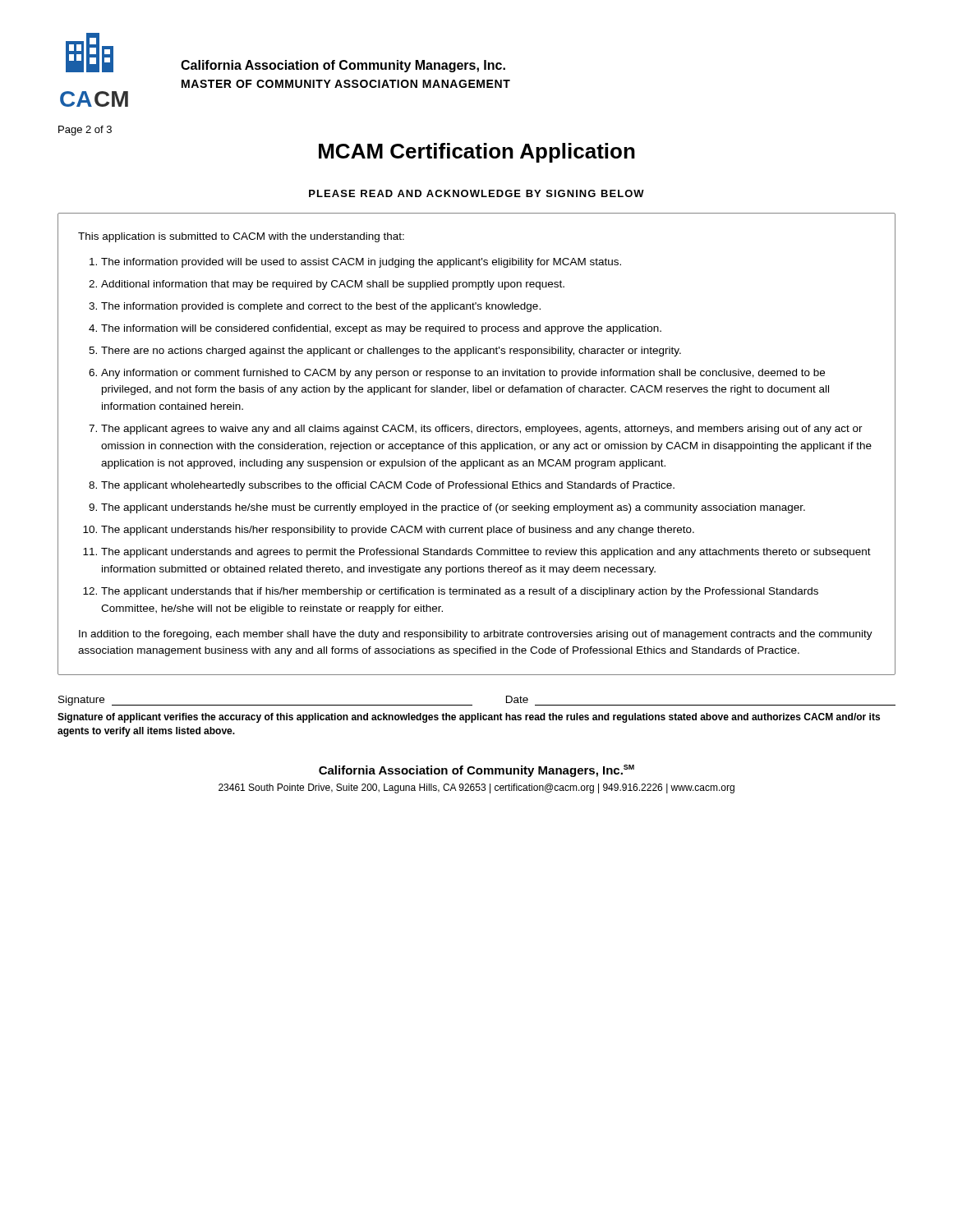Screen dimensions: 1232x953
Task: Select the region starting "This application is"
Action: coord(476,444)
